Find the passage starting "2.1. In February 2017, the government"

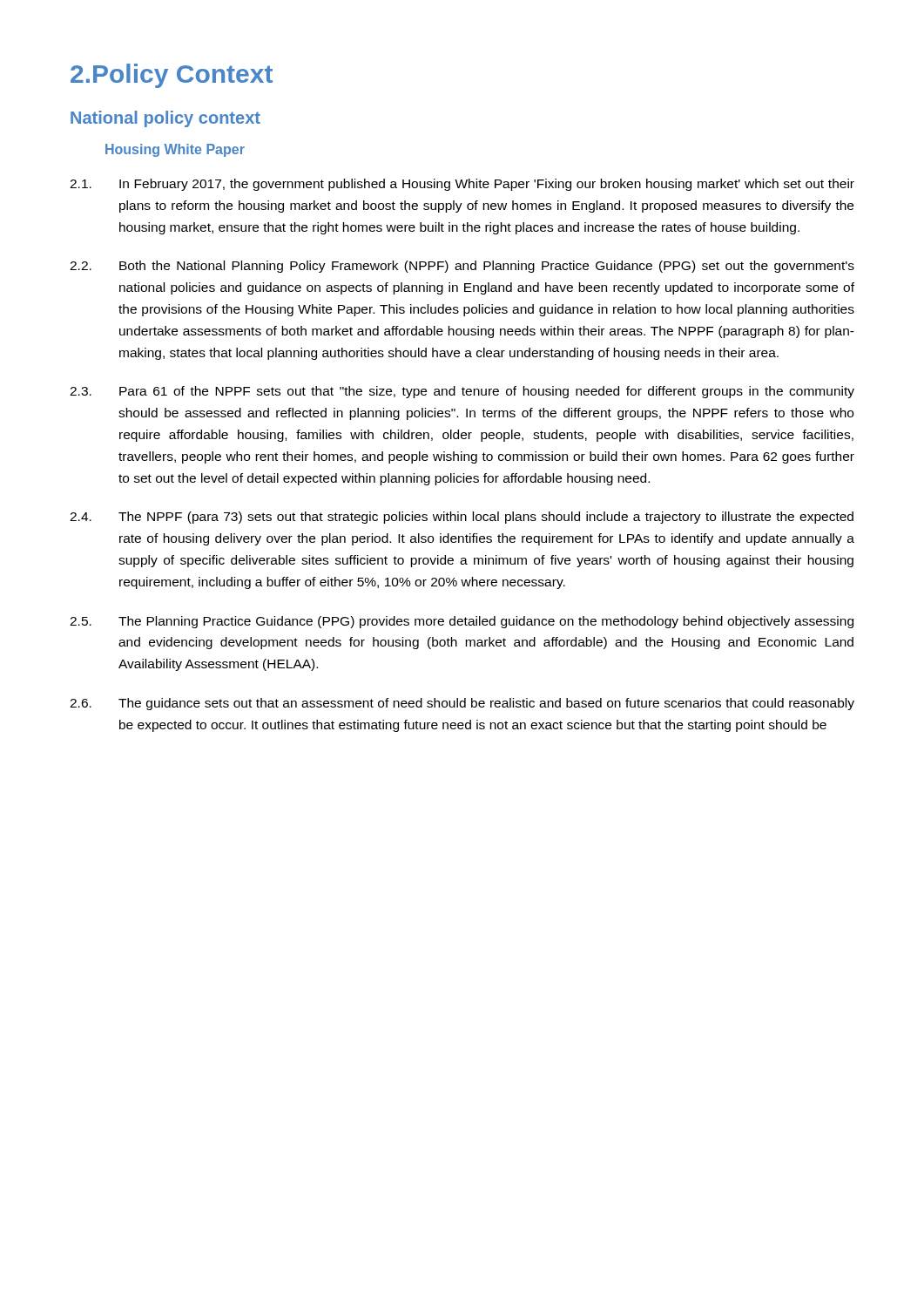(462, 206)
